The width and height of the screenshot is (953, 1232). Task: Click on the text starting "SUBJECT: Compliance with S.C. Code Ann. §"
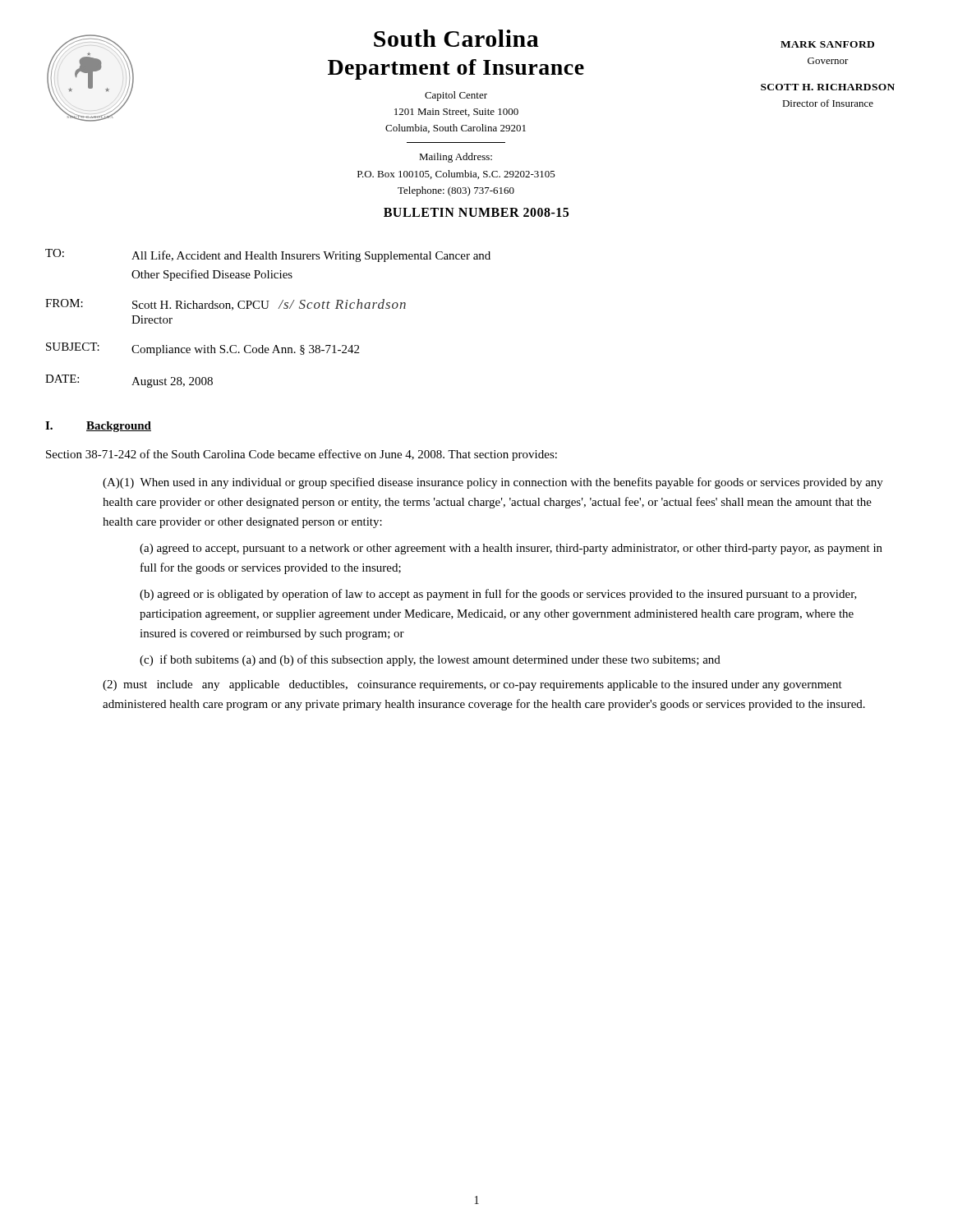pos(203,349)
